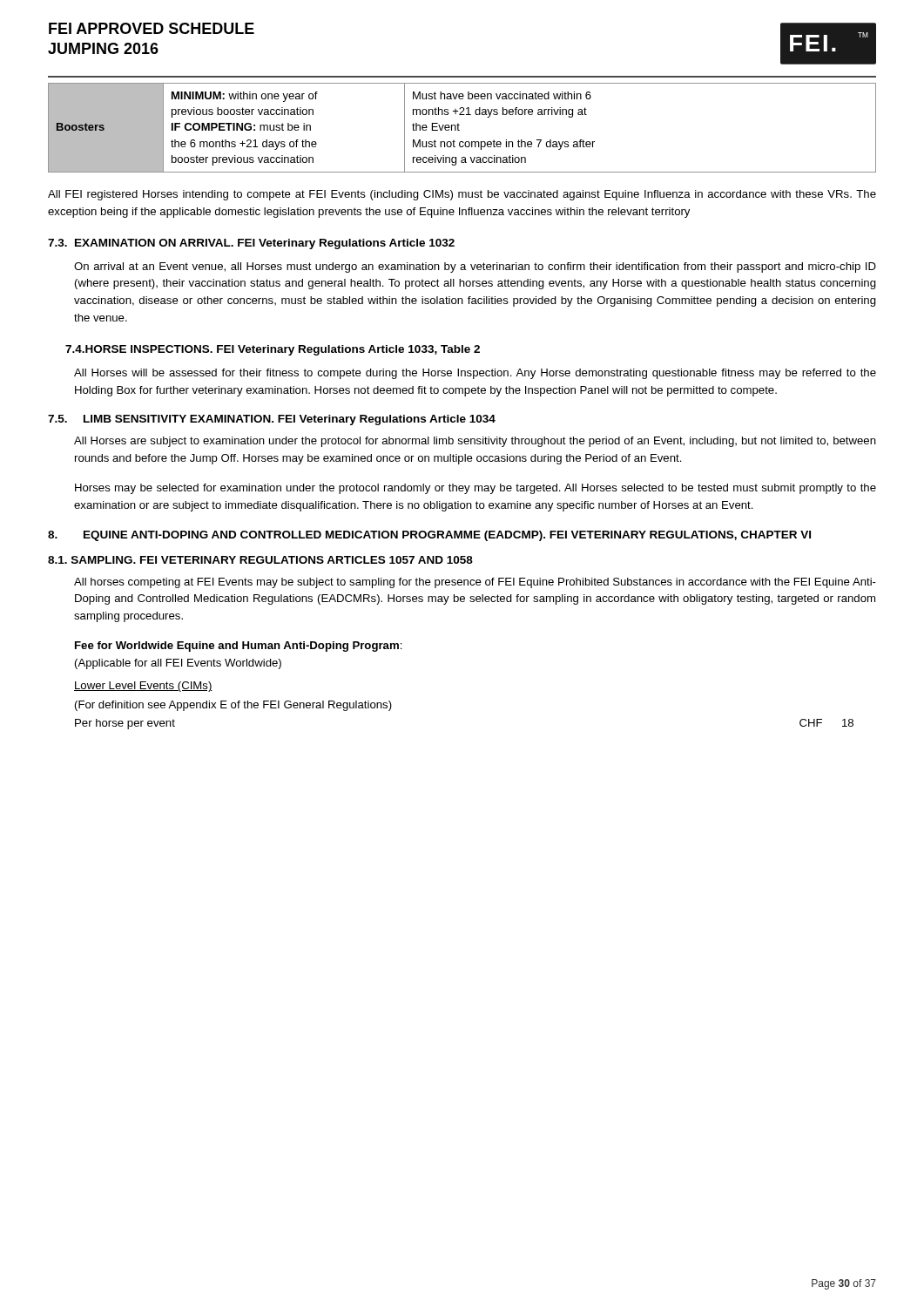Image resolution: width=924 pixels, height=1307 pixels.
Task: Locate the block of text that opens with "Lower Level Events"
Action: [x=143, y=687]
